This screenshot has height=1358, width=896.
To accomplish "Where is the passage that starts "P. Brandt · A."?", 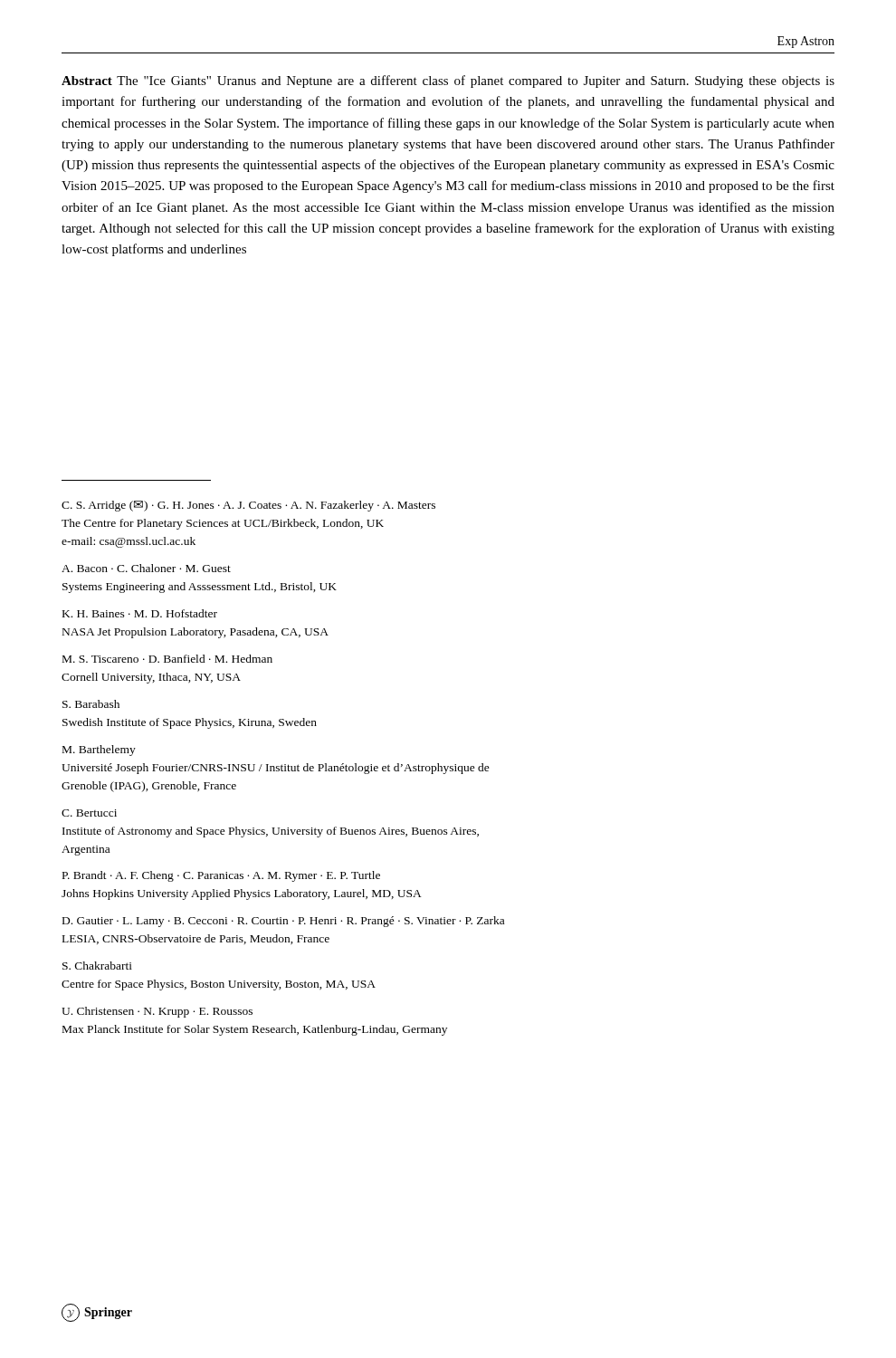I will click(242, 884).
